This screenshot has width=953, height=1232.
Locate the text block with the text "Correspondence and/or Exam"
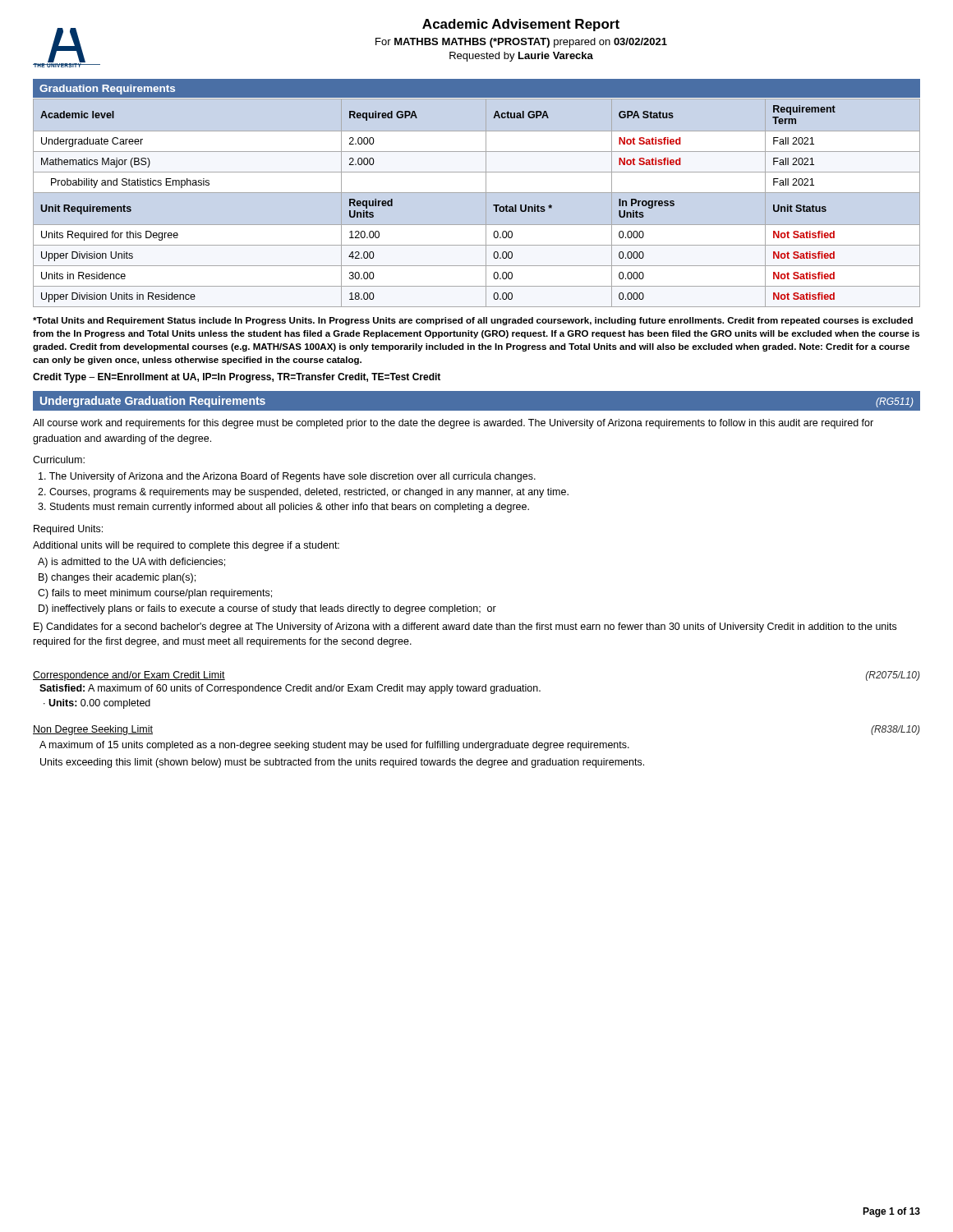[x=476, y=689]
